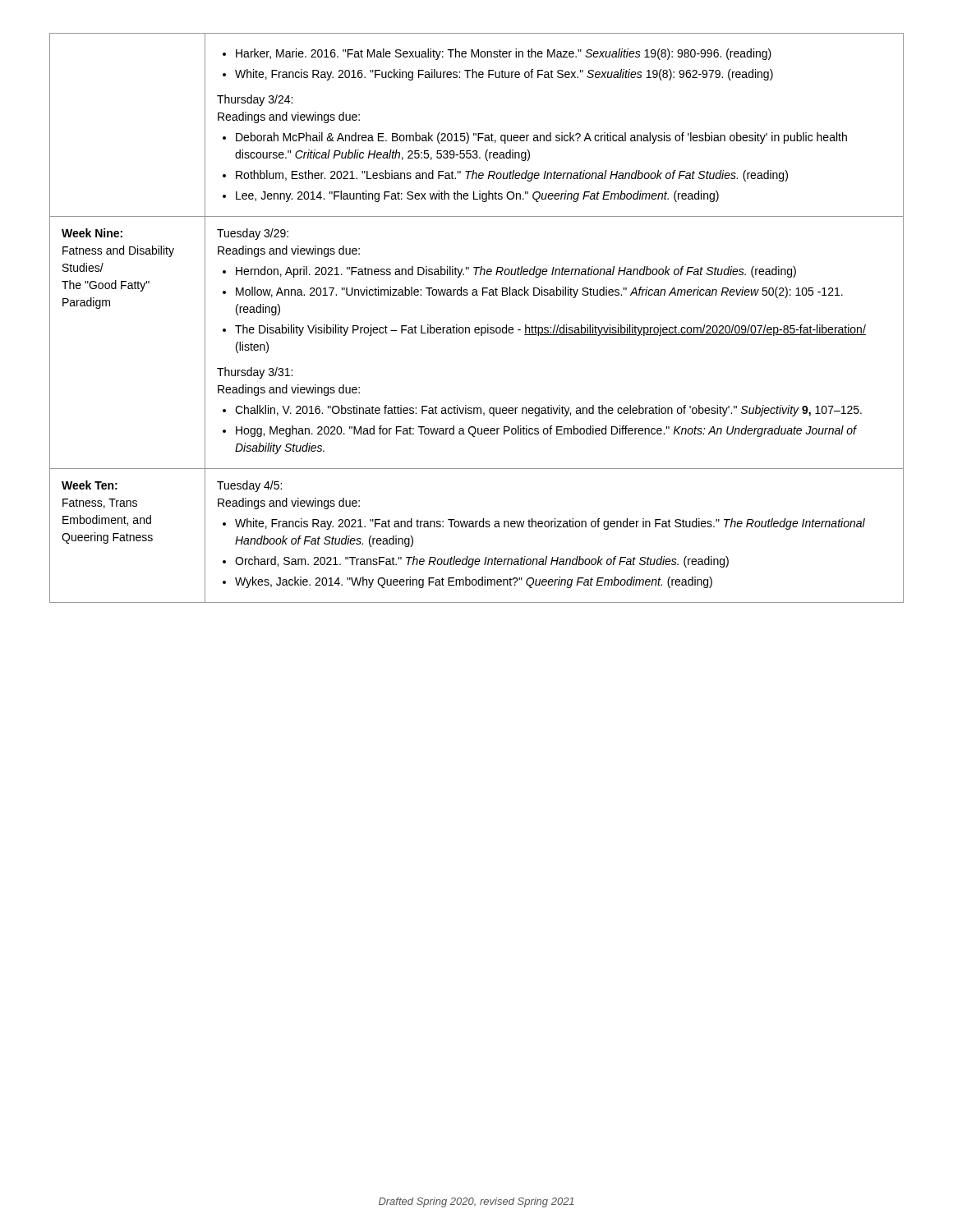The height and width of the screenshot is (1232, 953).
Task: Where is the passage that starts "Week Ten: Fatness,"?
Action: click(107, 511)
